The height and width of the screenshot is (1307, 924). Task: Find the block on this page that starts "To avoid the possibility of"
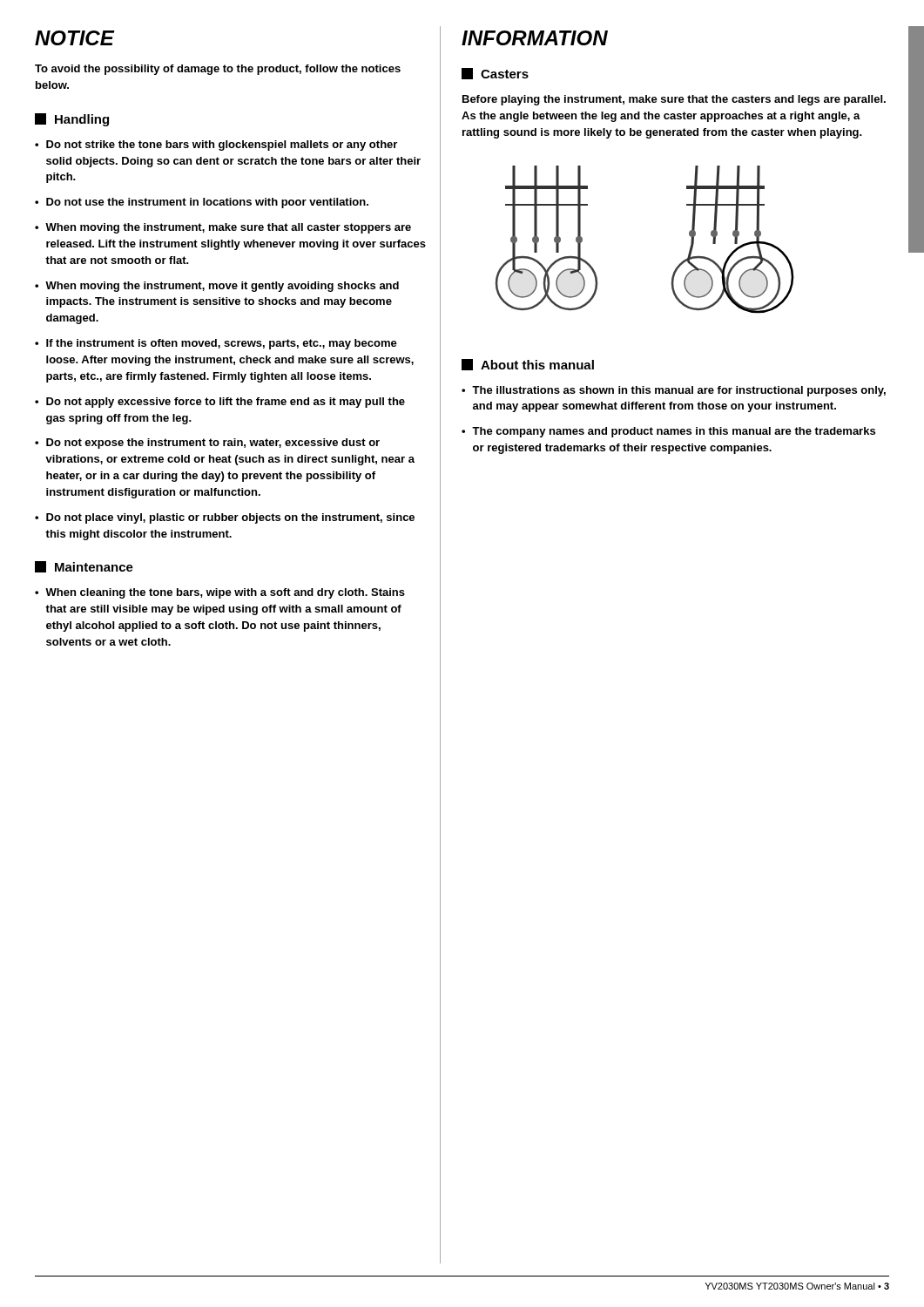pyautogui.click(x=218, y=77)
